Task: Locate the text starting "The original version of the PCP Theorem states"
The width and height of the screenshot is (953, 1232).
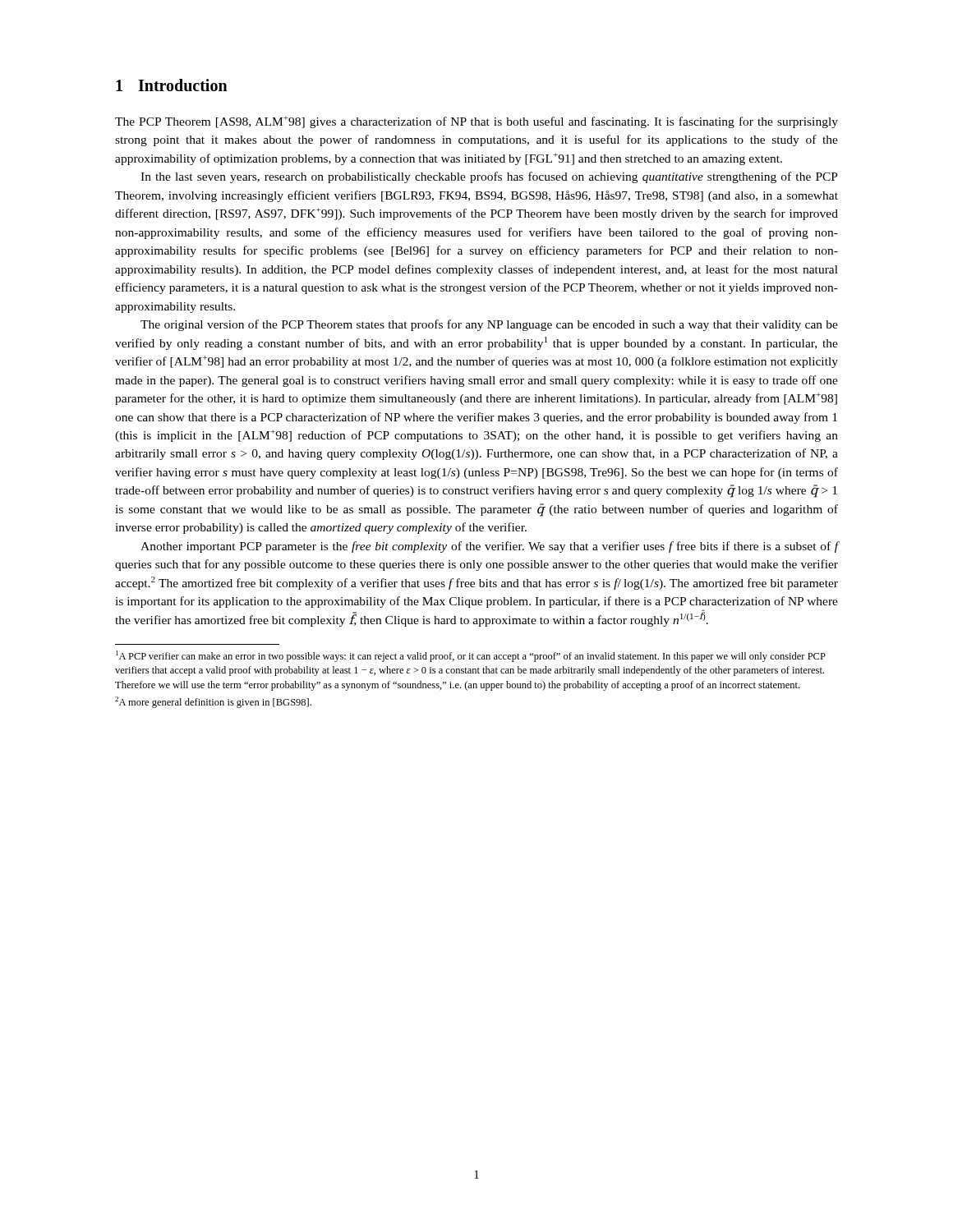Action: tap(476, 426)
